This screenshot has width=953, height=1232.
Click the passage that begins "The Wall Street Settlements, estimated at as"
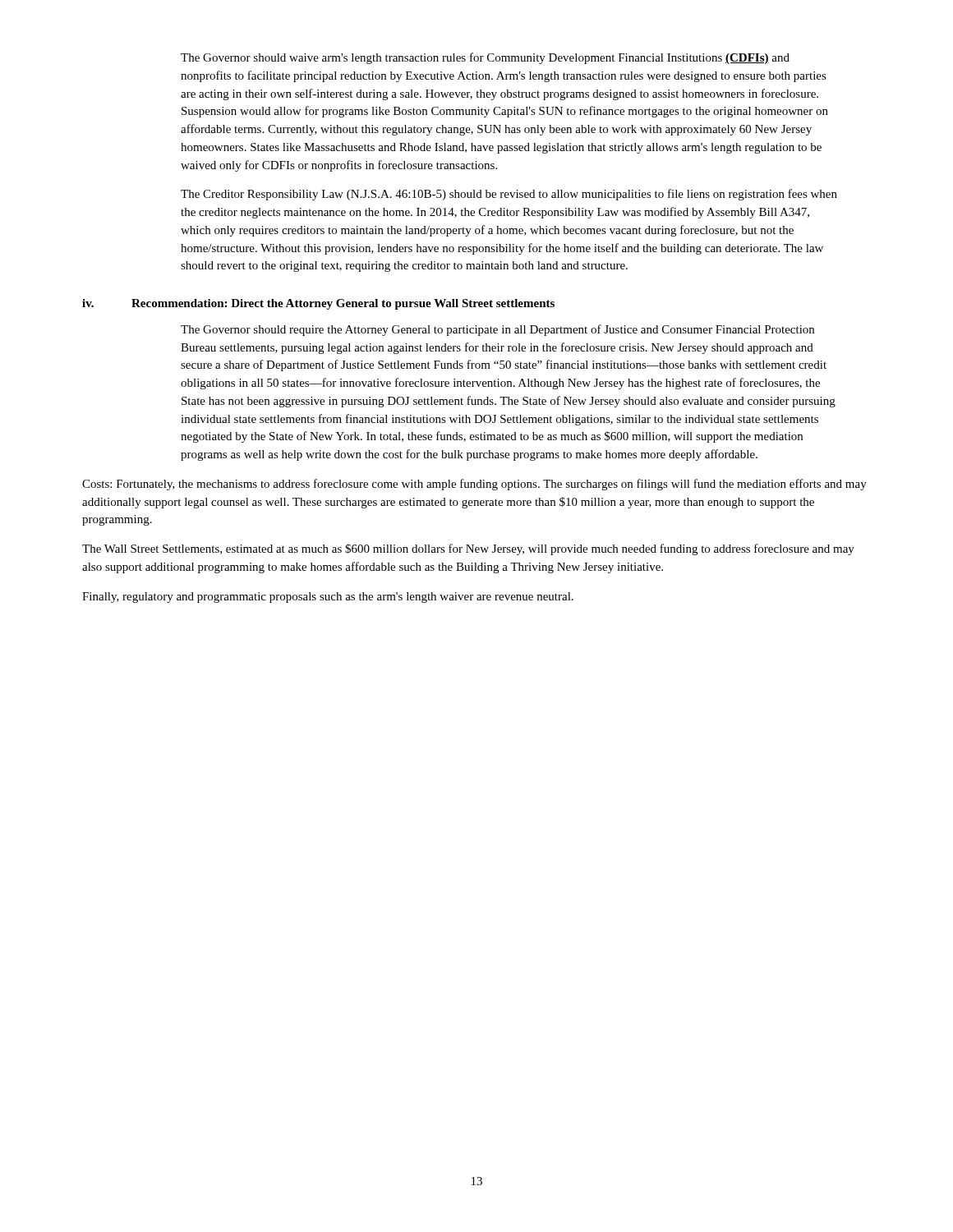476,558
